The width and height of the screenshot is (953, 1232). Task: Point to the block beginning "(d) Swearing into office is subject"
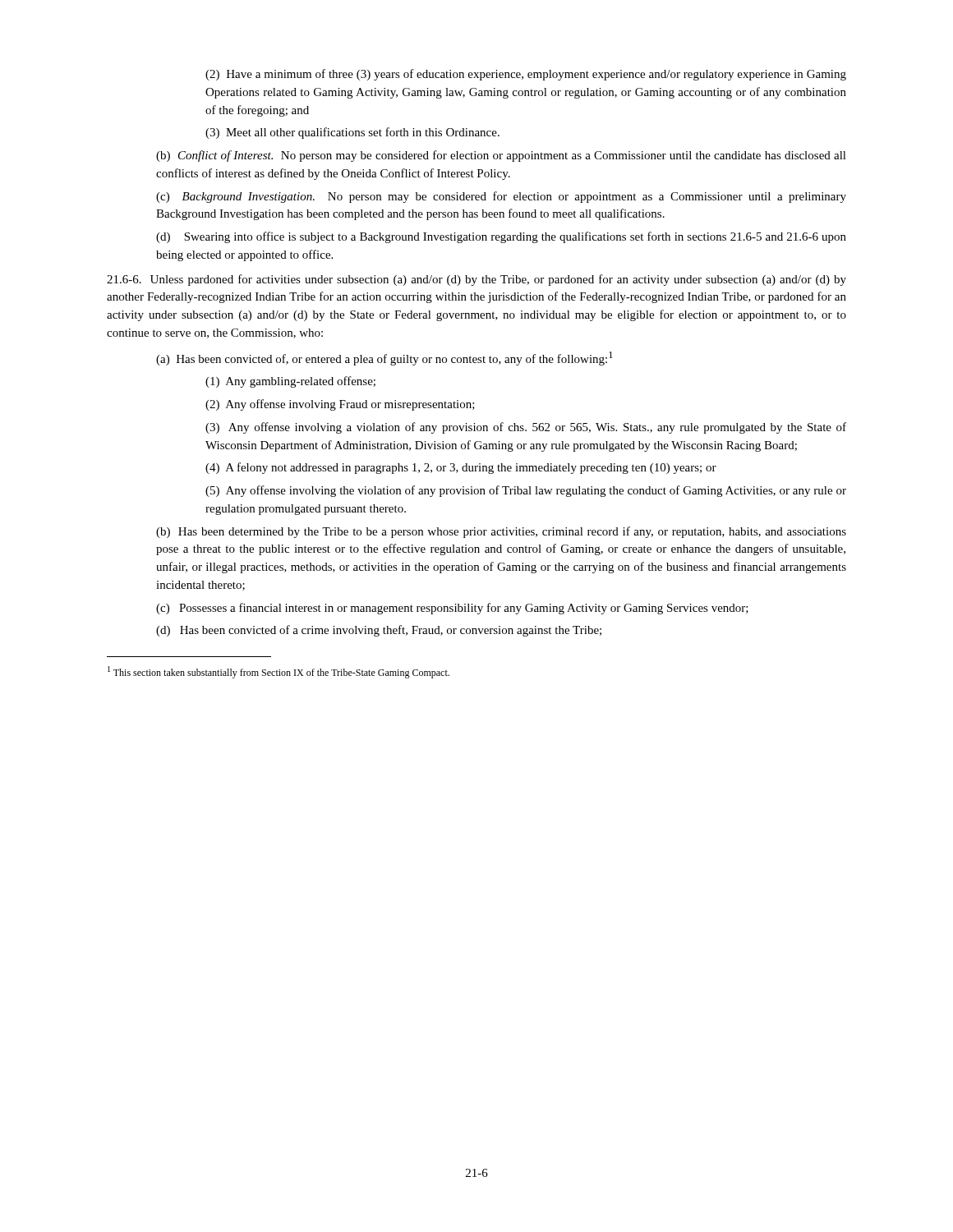(501, 246)
